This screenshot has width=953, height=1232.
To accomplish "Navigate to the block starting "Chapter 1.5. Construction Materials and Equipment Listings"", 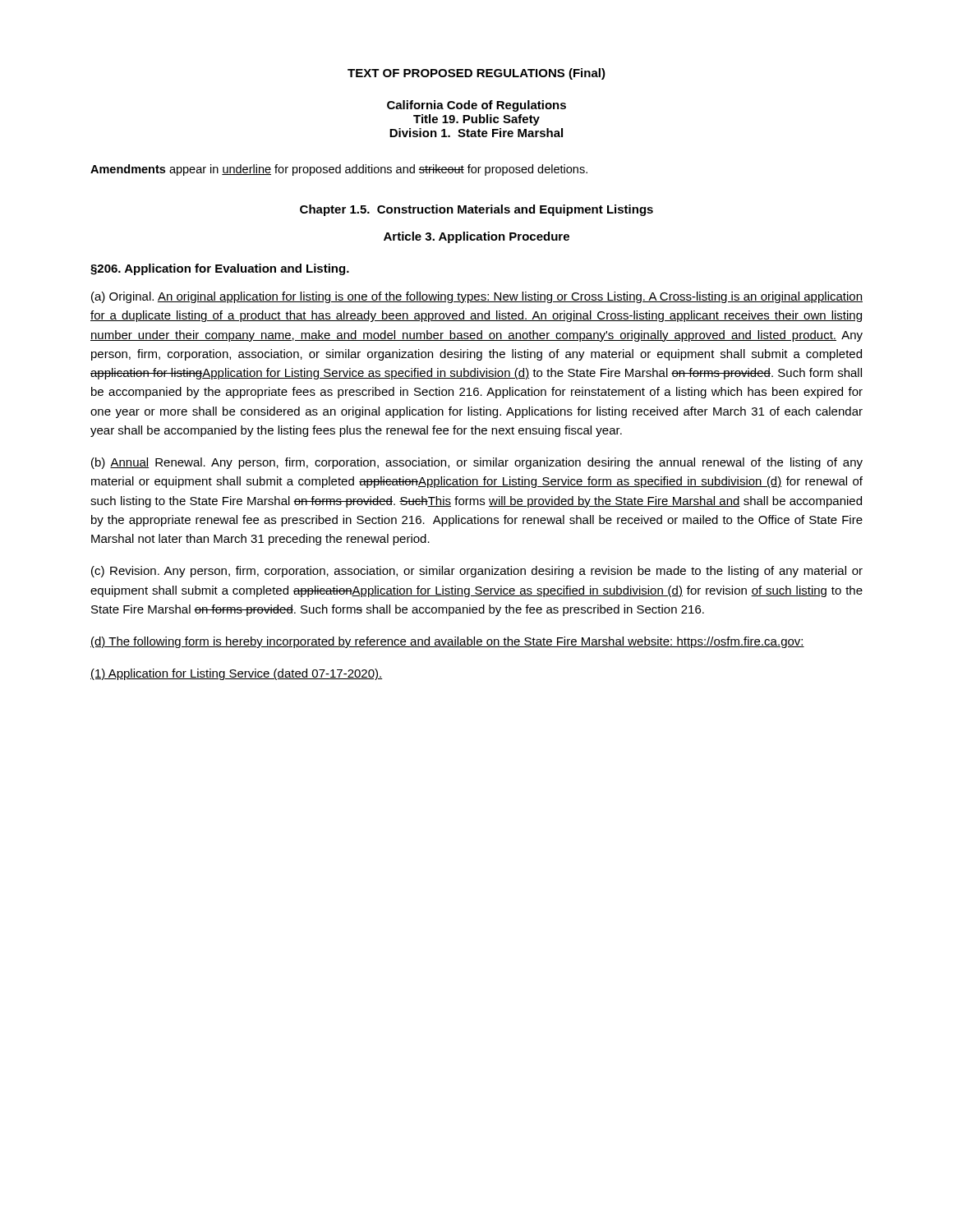I will pos(476,209).
